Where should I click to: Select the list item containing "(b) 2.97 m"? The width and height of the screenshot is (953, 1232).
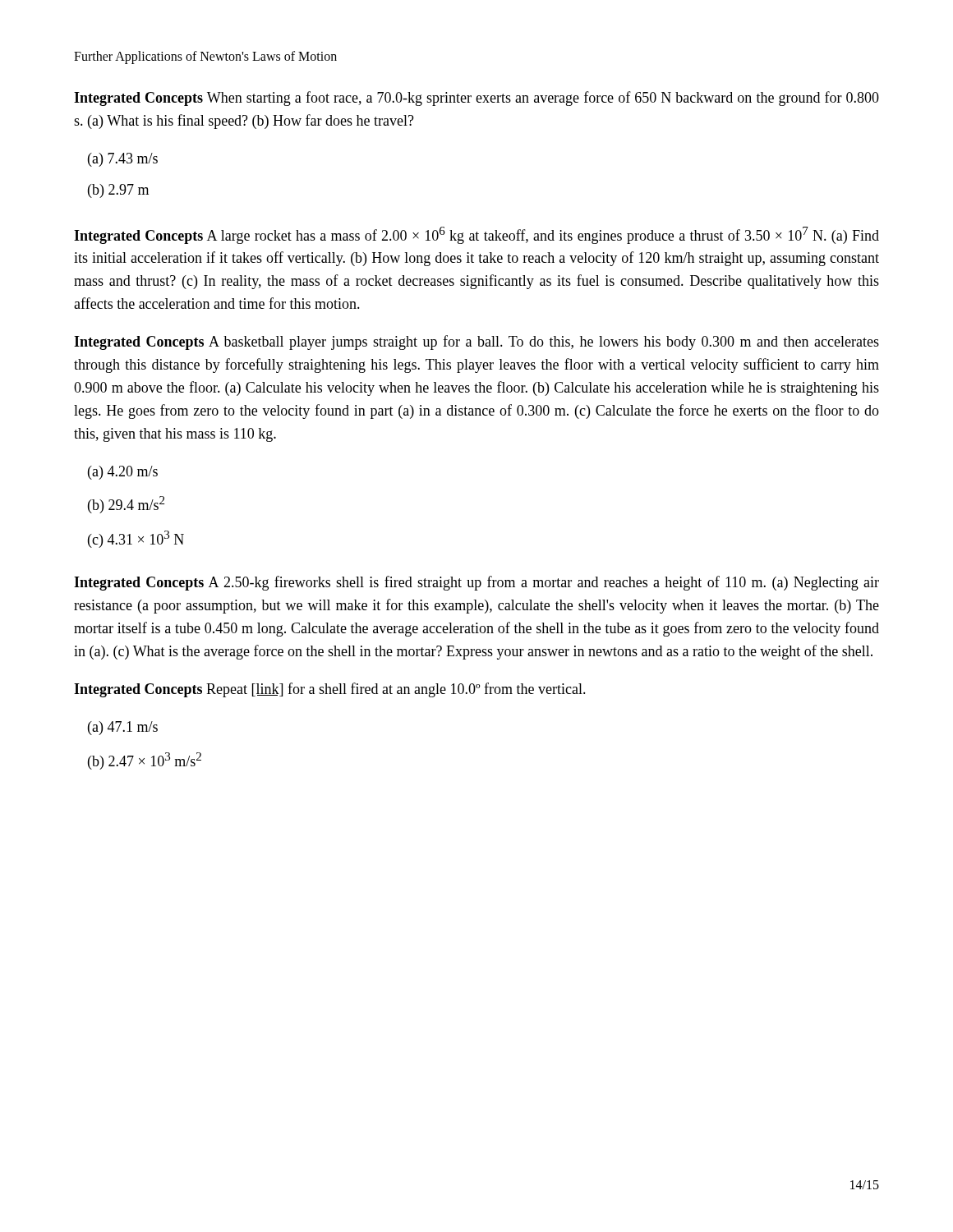click(118, 189)
